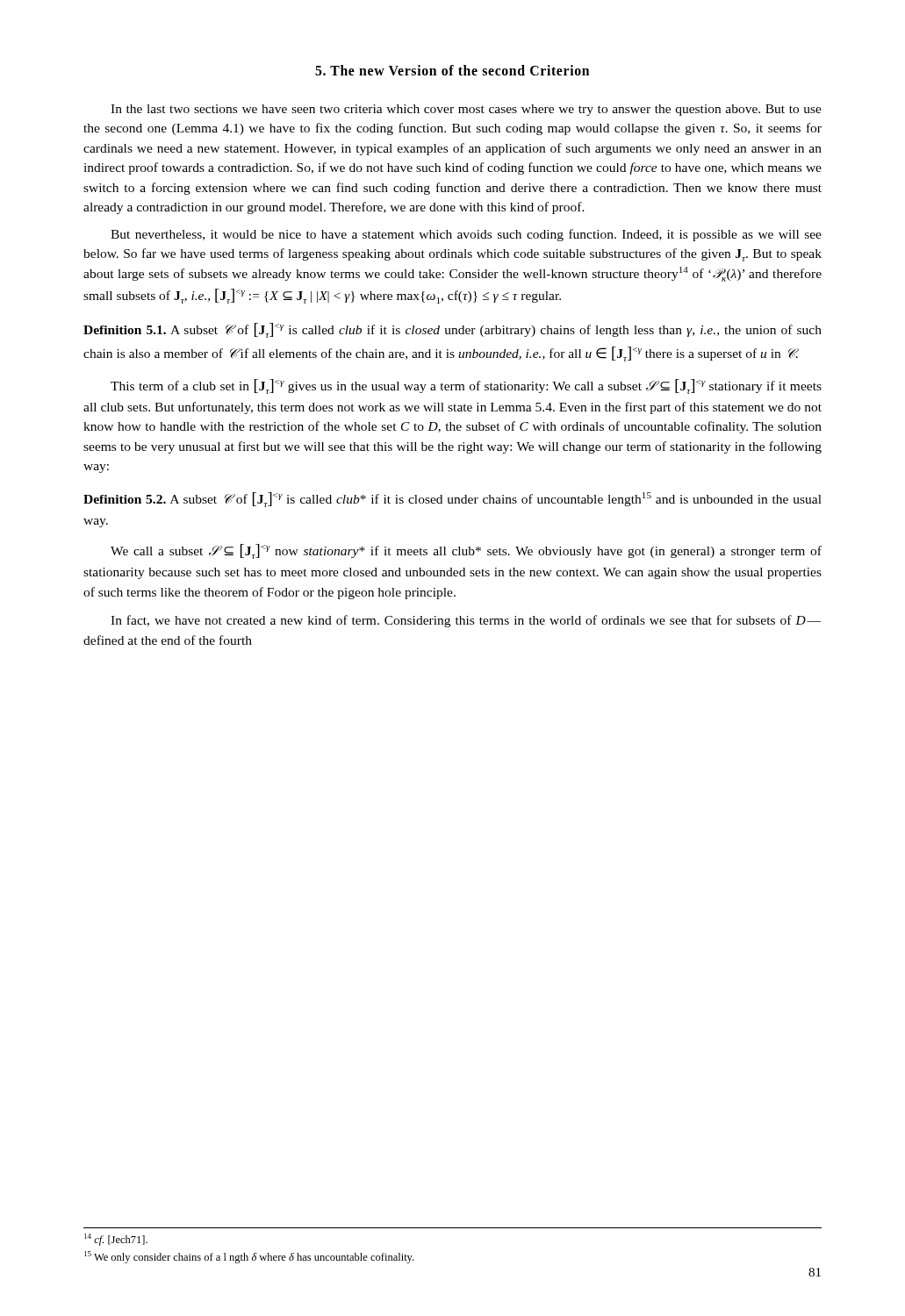Find the section header with the text "5. The new Version of the second"
905x1316 pixels.
(x=452, y=71)
